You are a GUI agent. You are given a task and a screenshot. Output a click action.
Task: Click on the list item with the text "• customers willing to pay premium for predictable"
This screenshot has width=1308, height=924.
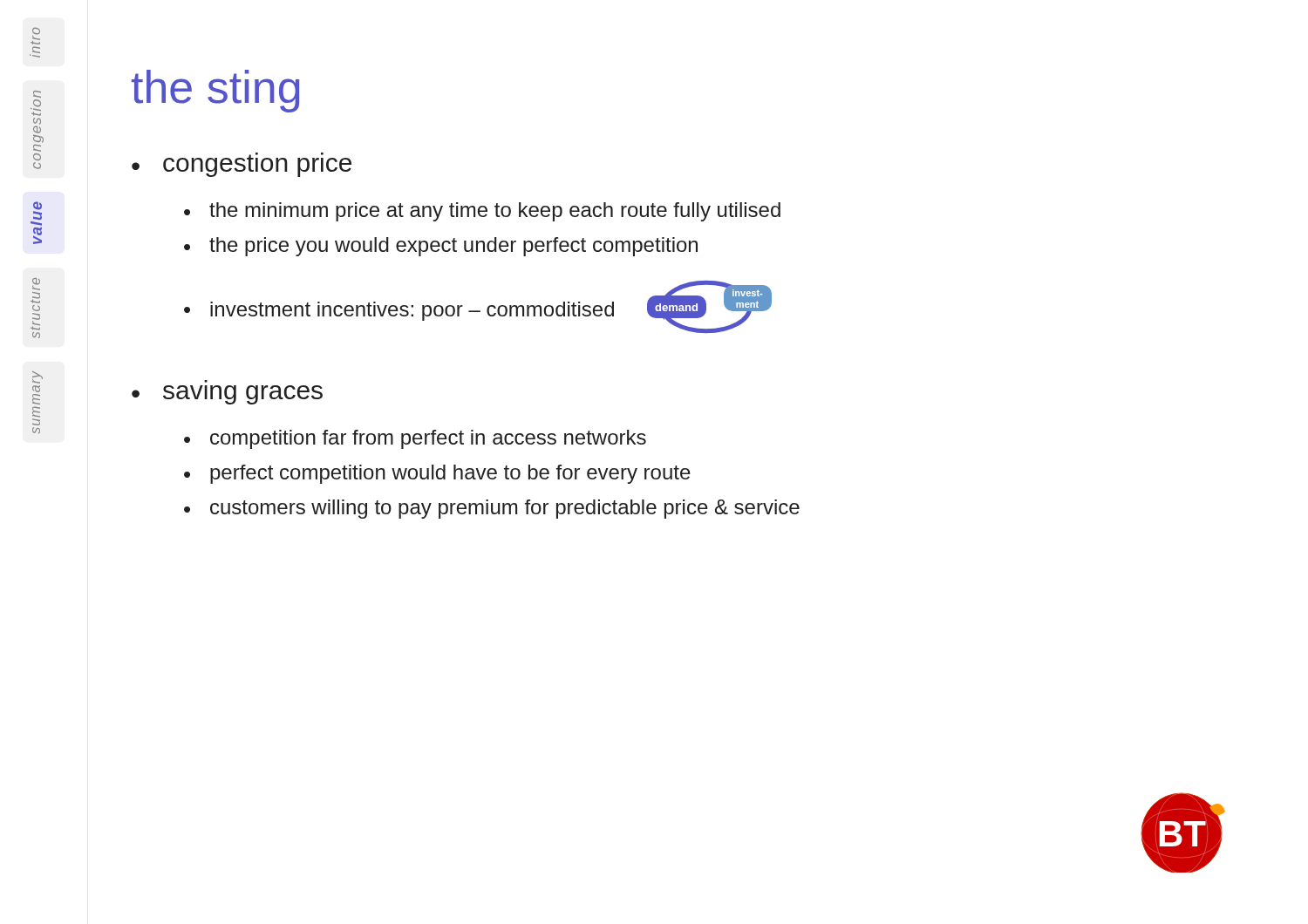(x=492, y=509)
